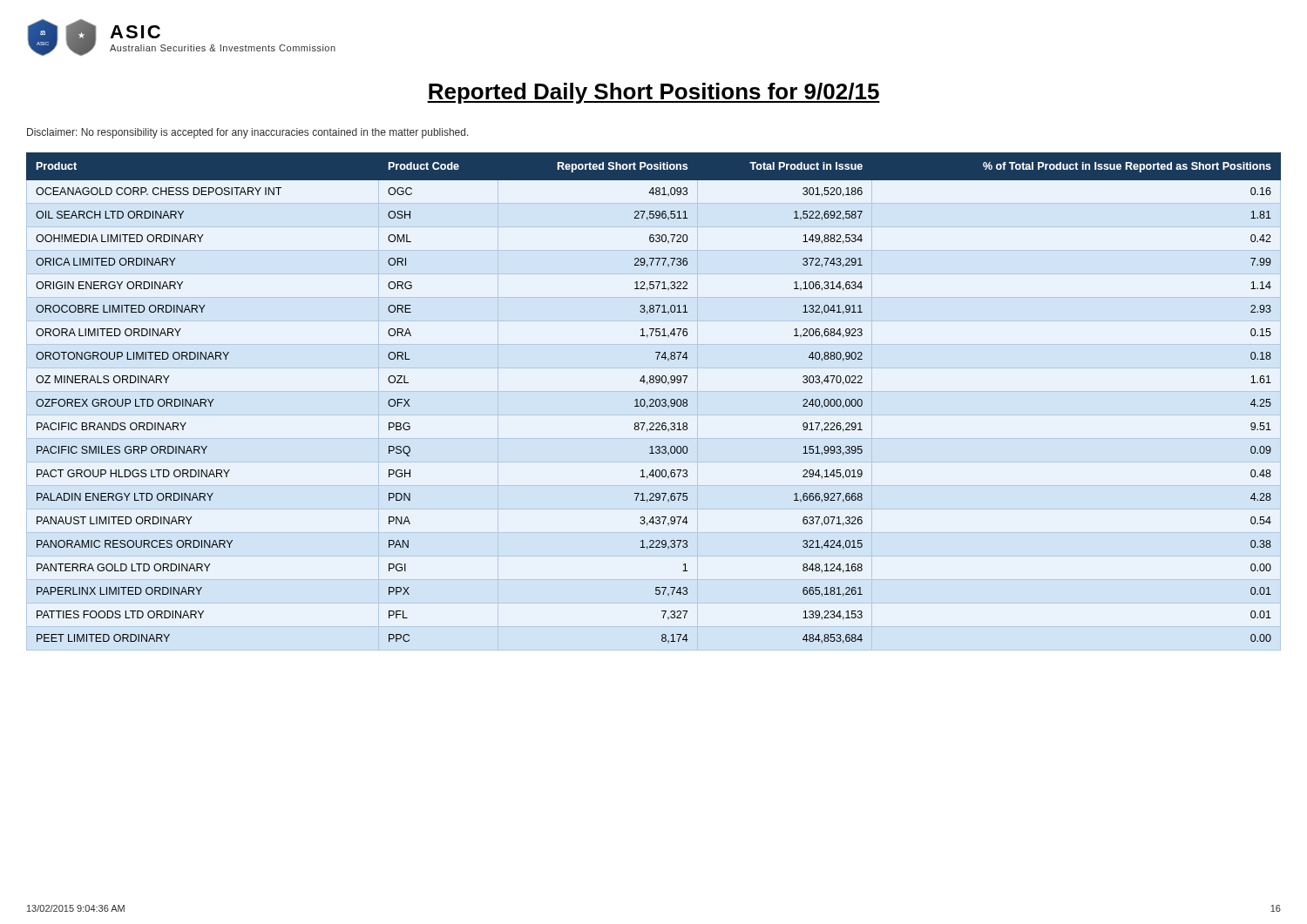Select a table
This screenshot has height=924, width=1307.
click(654, 401)
